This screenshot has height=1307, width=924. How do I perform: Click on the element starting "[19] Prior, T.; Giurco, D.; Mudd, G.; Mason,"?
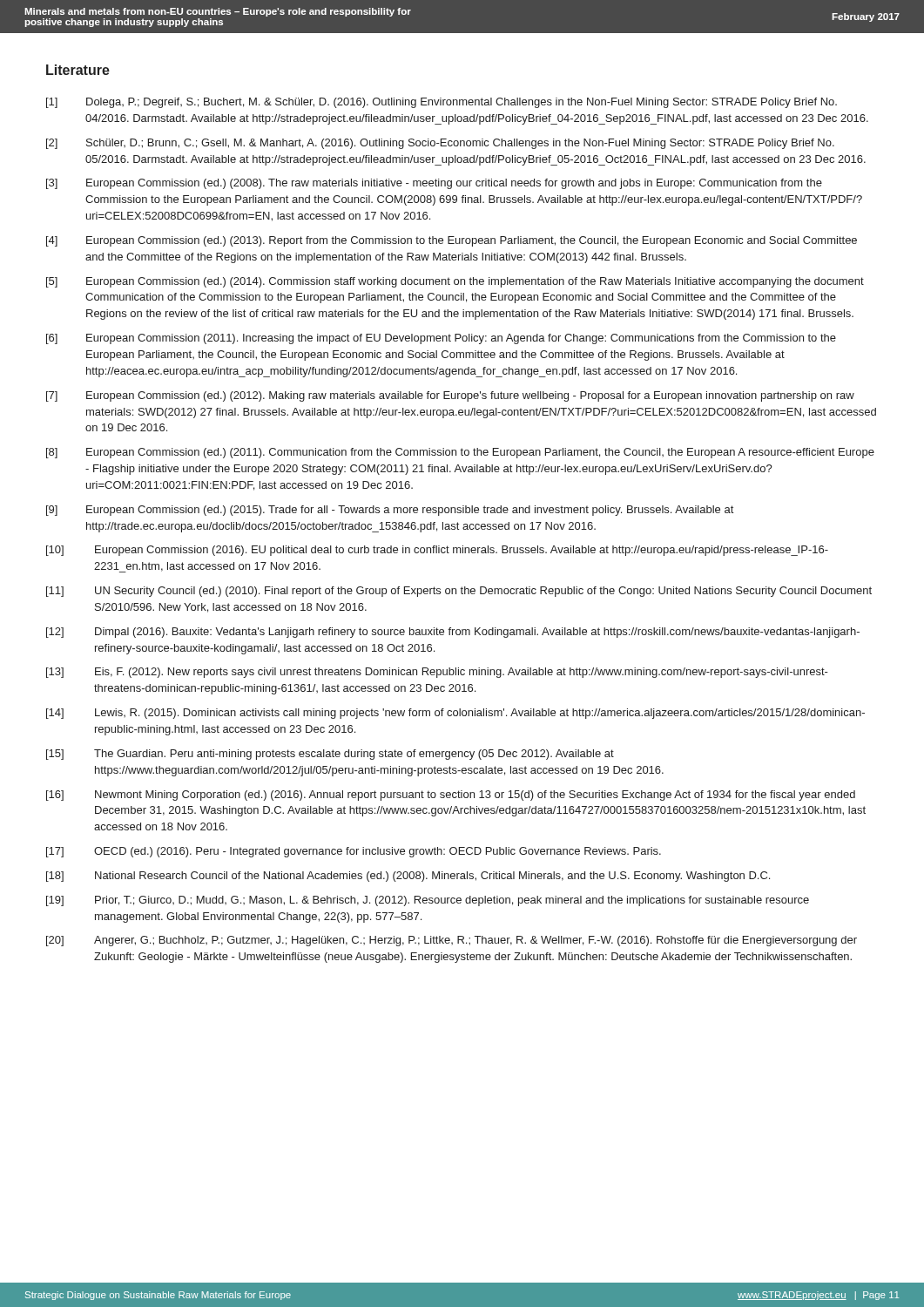tap(462, 908)
